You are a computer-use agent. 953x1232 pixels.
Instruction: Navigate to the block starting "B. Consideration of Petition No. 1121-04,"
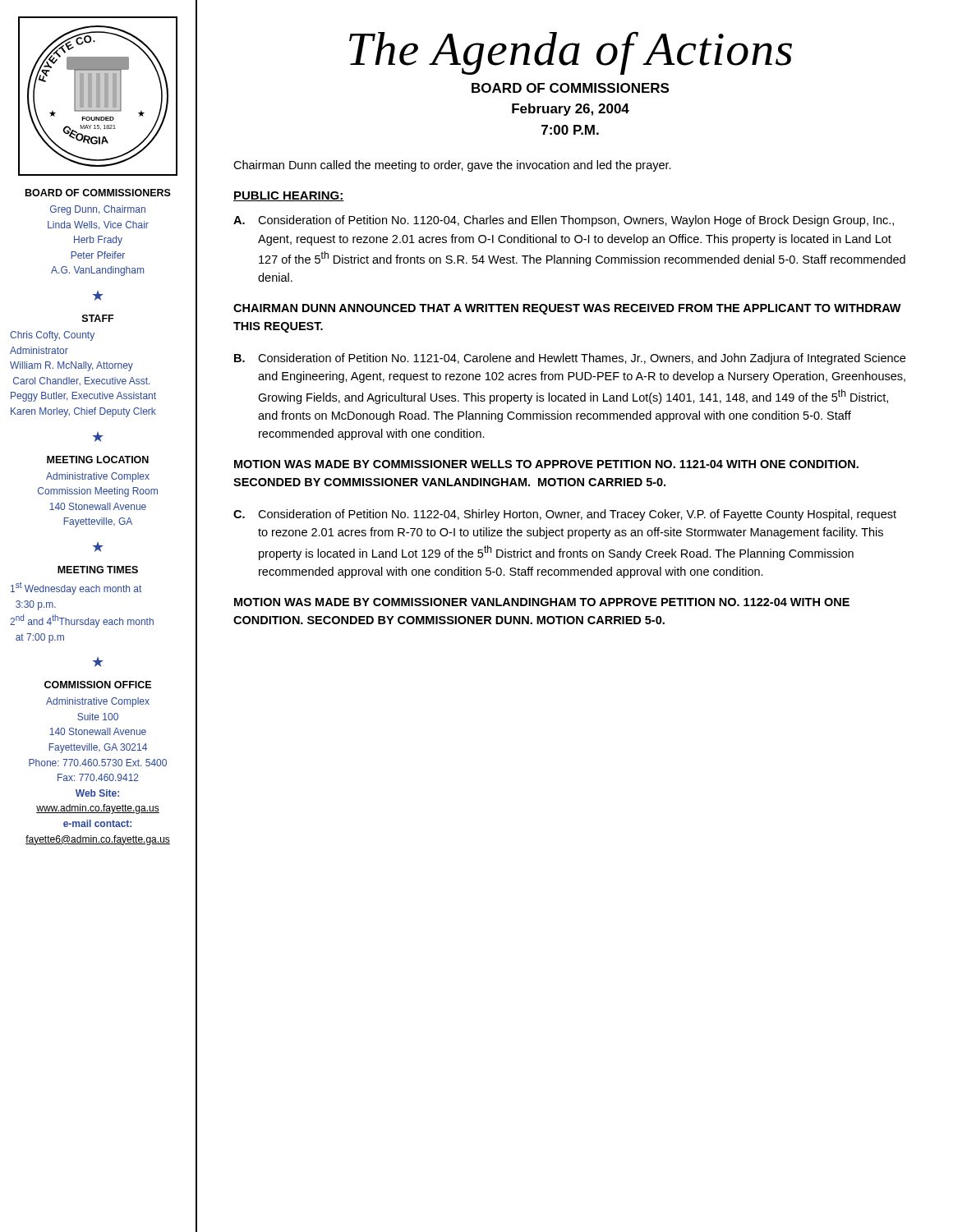(x=570, y=396)
